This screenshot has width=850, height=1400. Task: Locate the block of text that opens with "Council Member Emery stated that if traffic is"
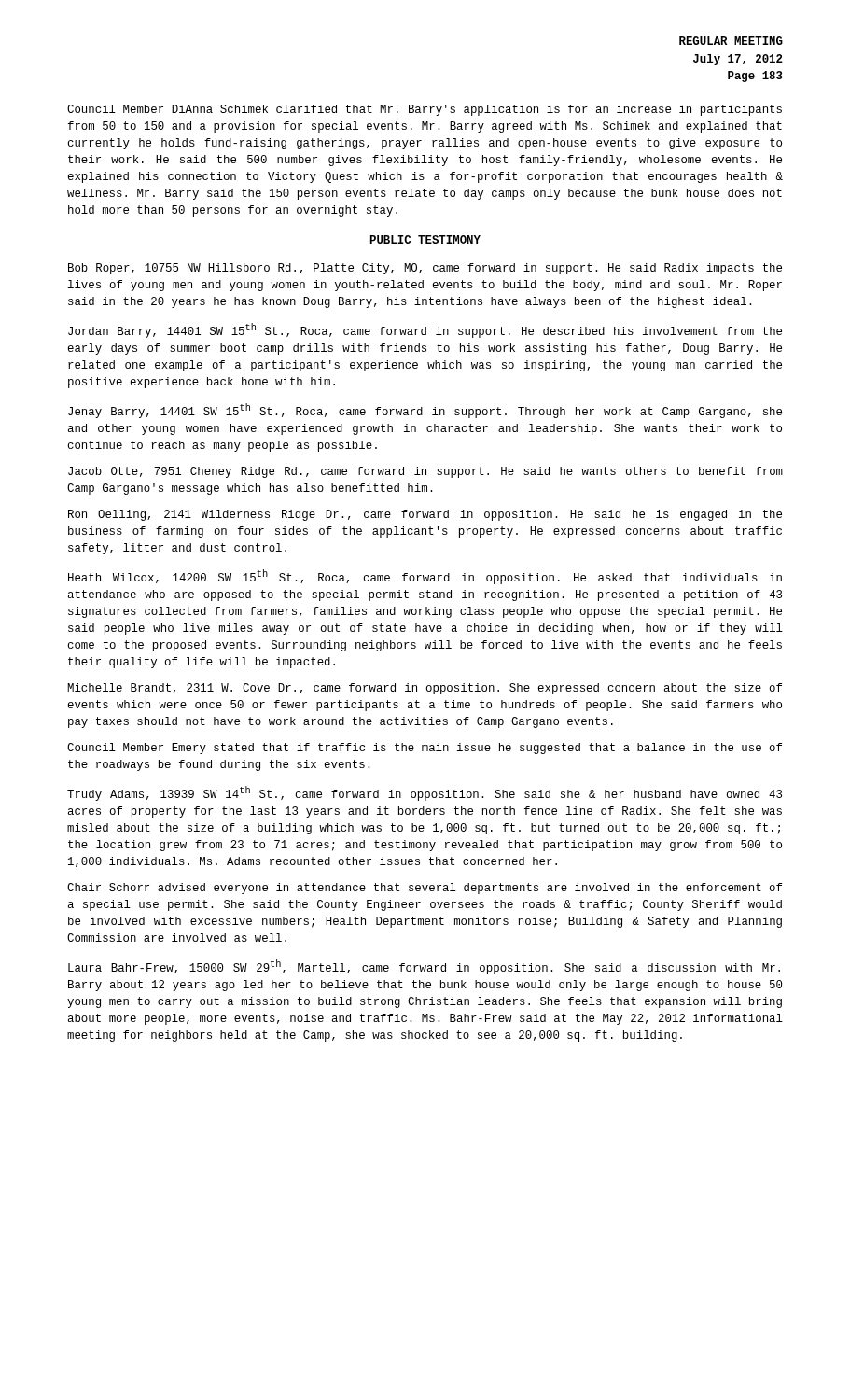pyautogui.click(x=425, y=758)
